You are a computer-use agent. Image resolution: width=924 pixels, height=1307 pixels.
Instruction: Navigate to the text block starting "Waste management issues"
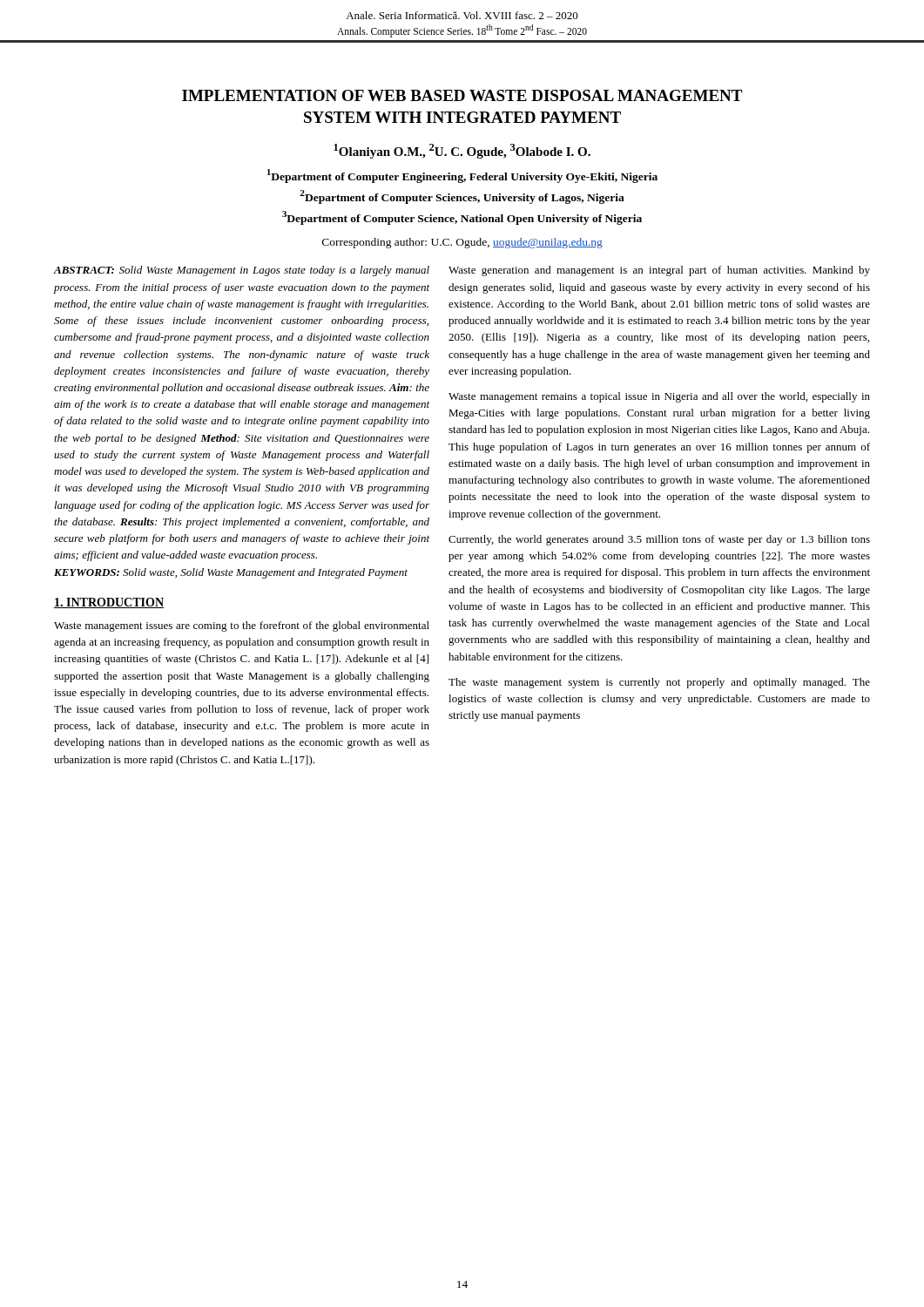coord(242,692)
